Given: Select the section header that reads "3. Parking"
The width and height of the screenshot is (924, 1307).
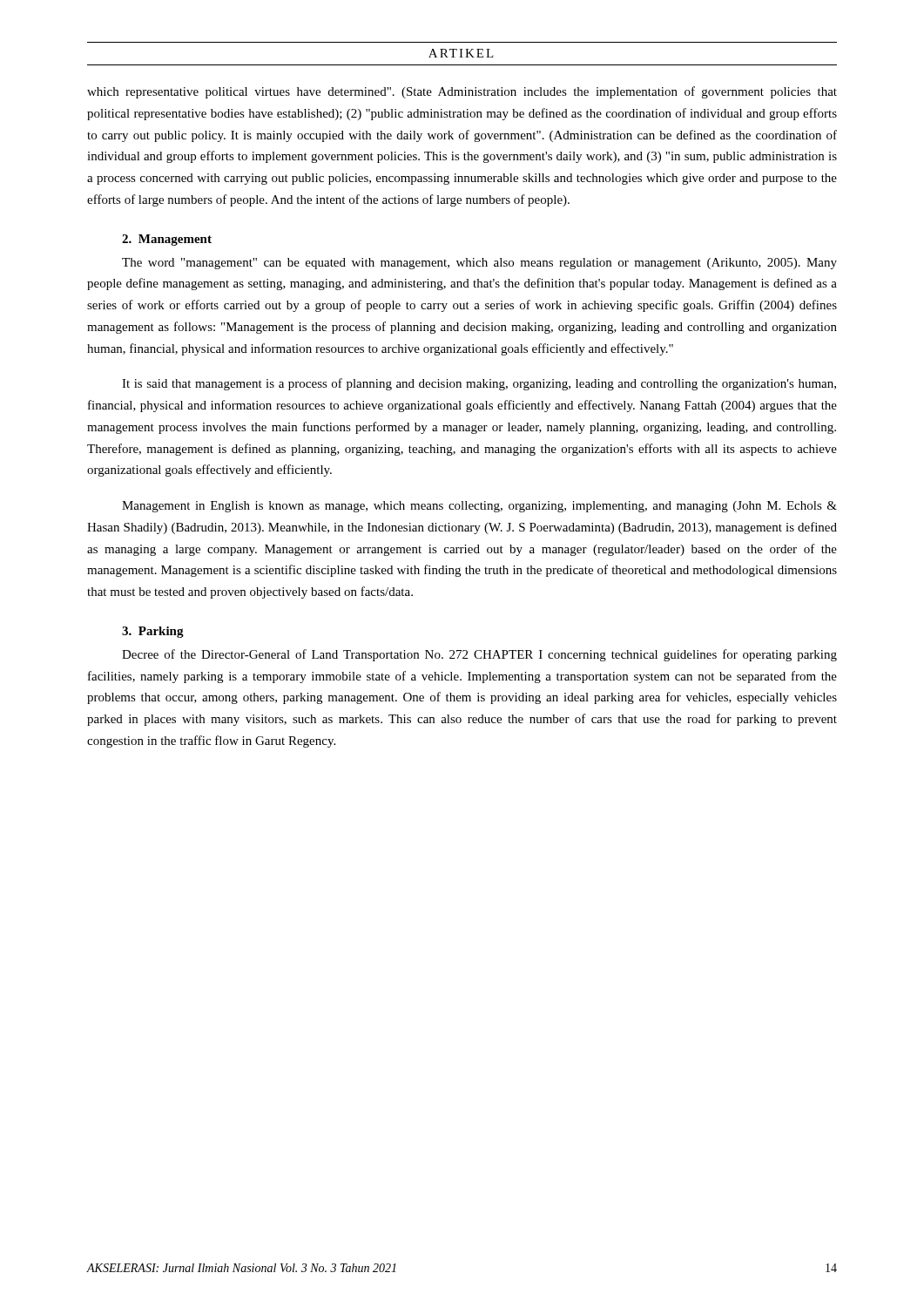Looking at the screenshot, I should click(x=153, y=631).
